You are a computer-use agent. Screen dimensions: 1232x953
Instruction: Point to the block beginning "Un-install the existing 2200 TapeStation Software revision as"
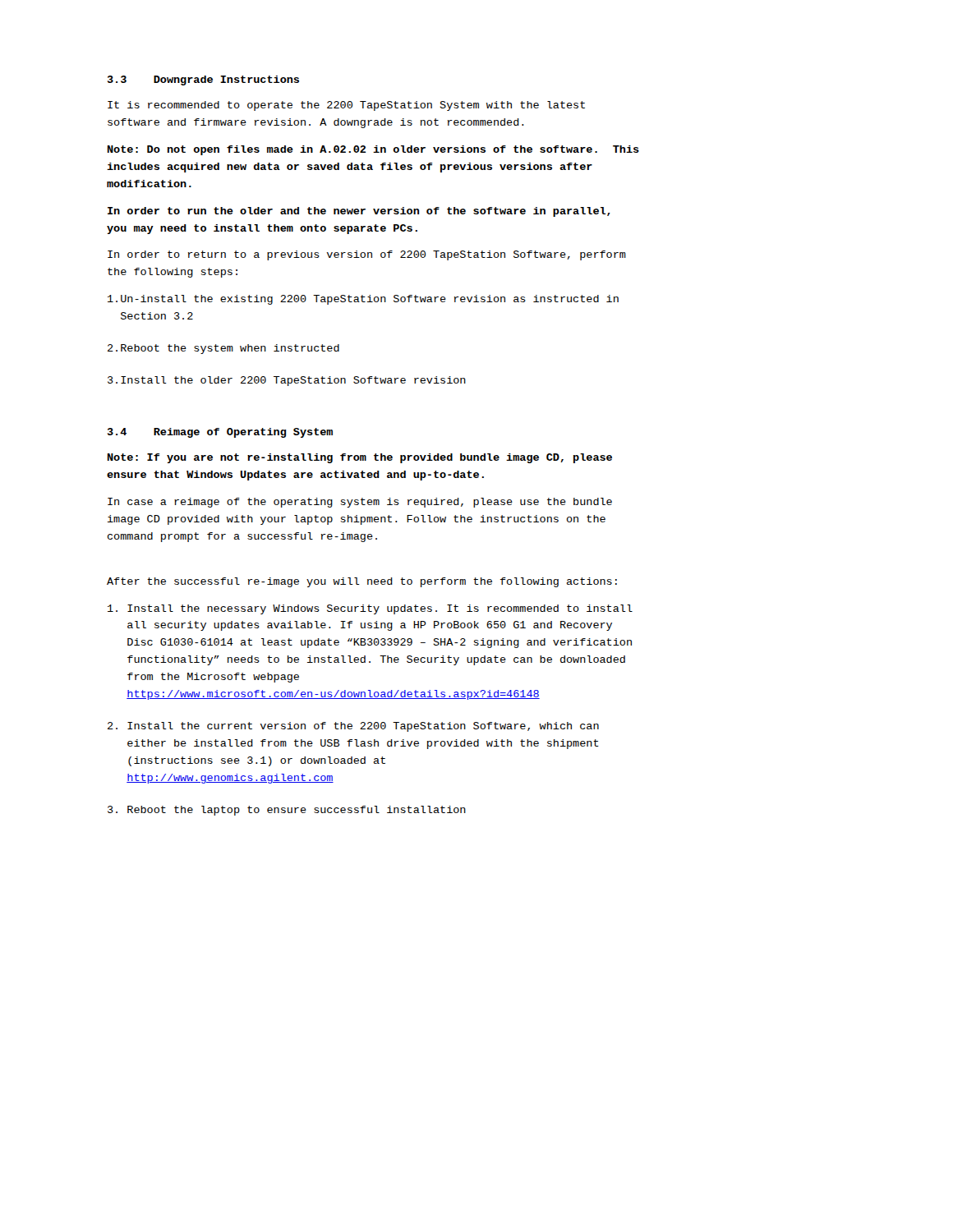(363, 308)
